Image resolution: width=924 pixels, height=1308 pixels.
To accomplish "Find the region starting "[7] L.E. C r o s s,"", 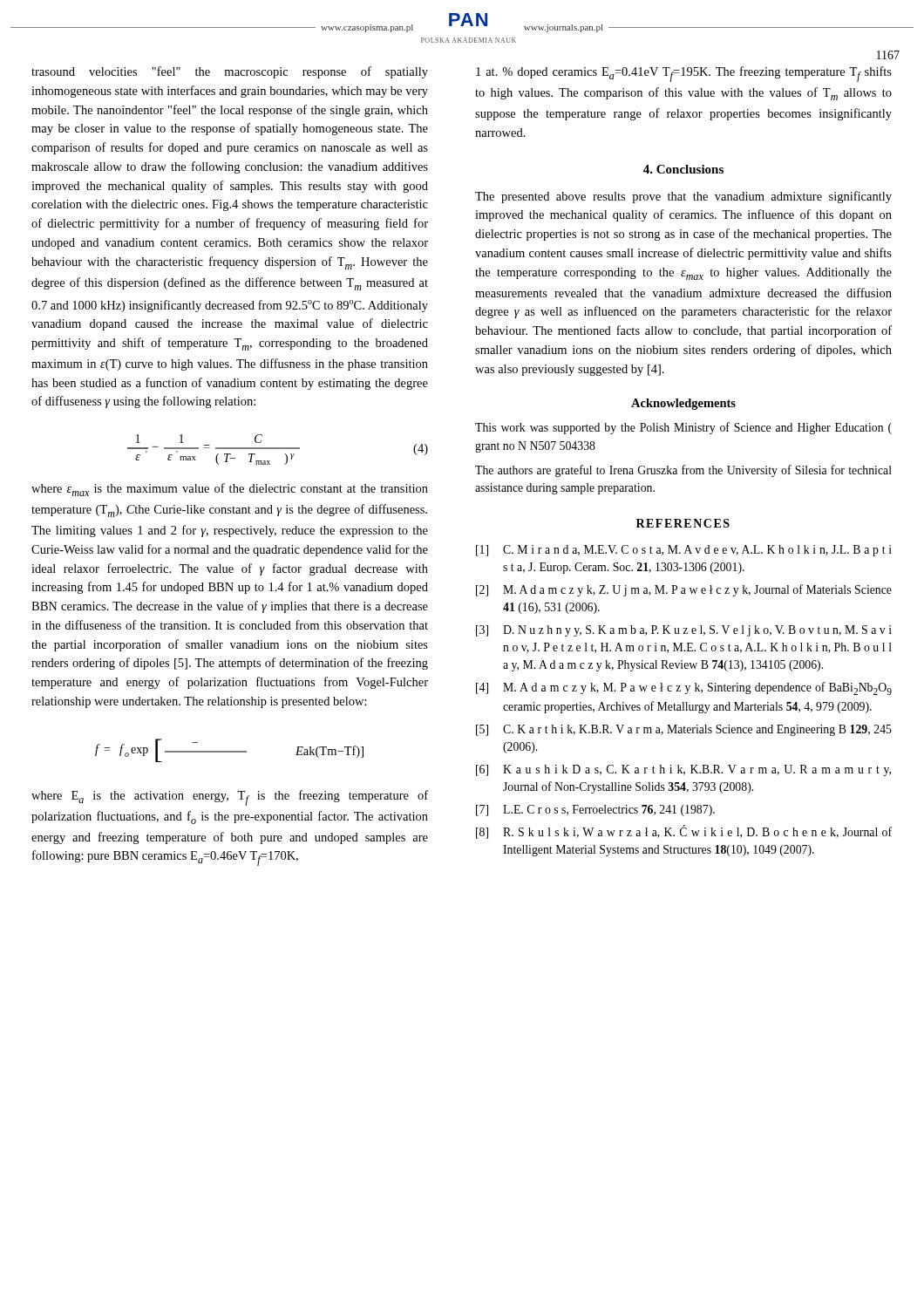I will [x=595, y=810].
